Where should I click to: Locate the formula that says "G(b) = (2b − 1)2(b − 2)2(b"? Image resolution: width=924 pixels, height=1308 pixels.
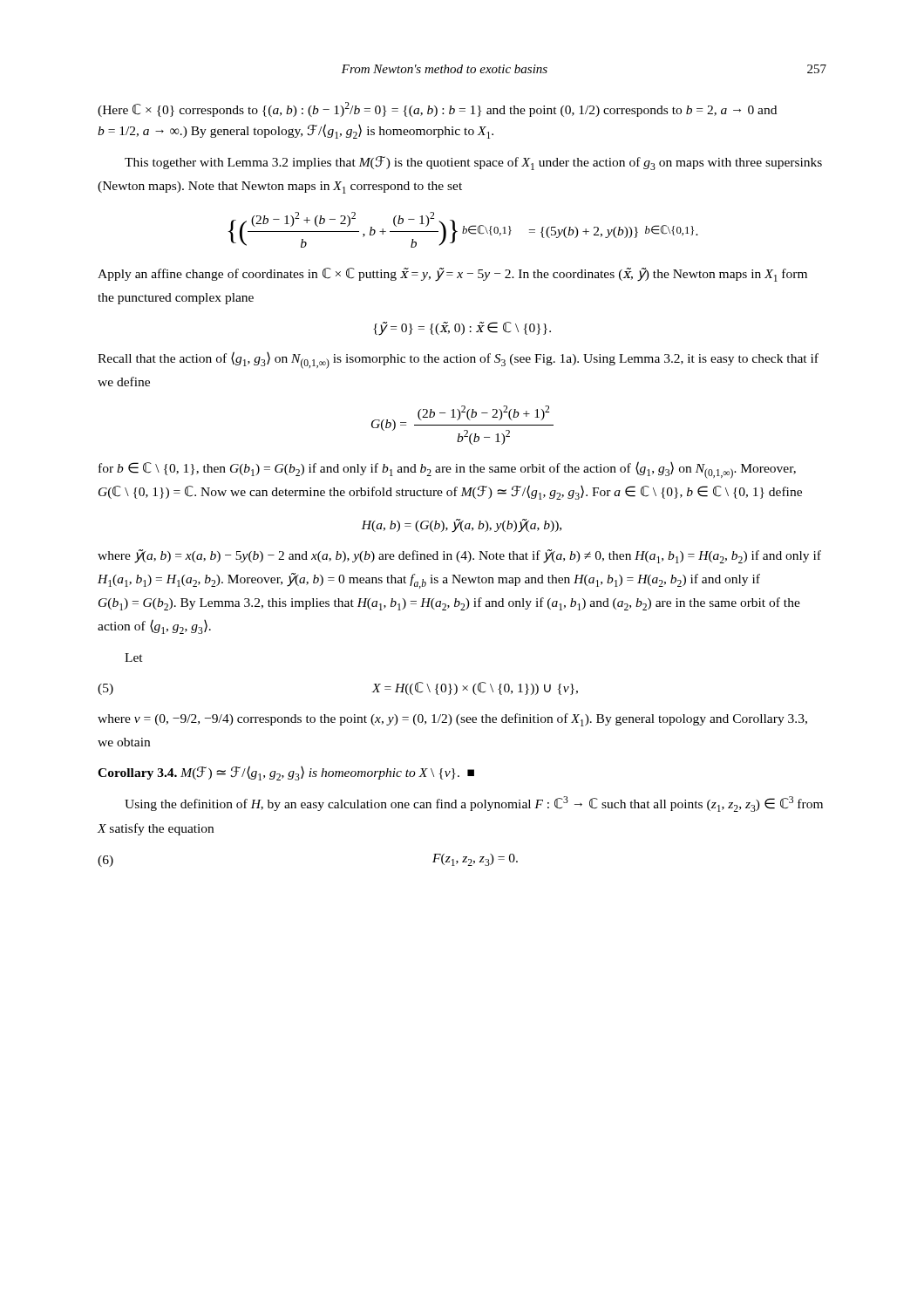pos(462,425)
